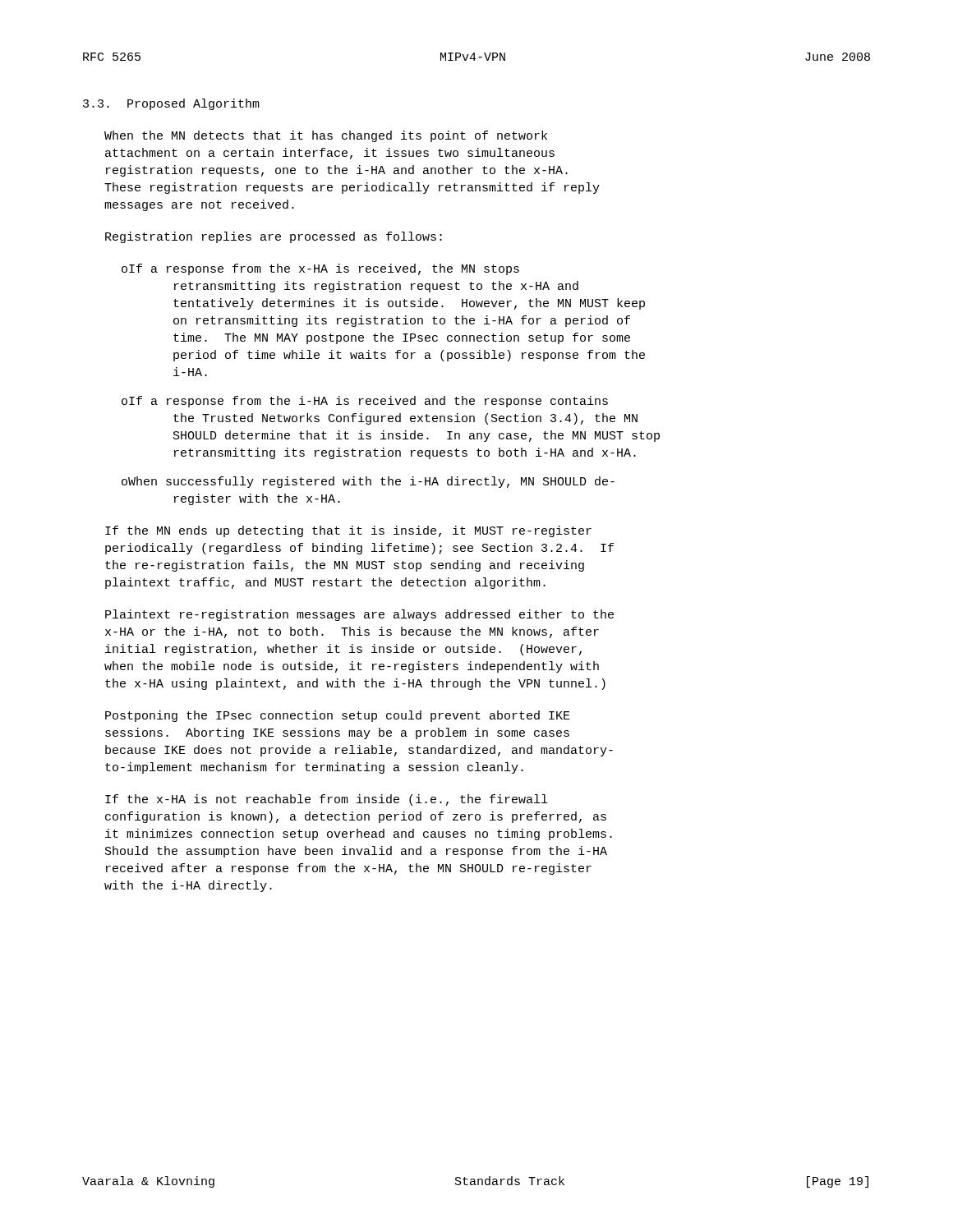The width and height of the screenshot is (953, 1232).
Task: Navigate to the element starting "Registration replies are processed"
Action: (263, 238)
